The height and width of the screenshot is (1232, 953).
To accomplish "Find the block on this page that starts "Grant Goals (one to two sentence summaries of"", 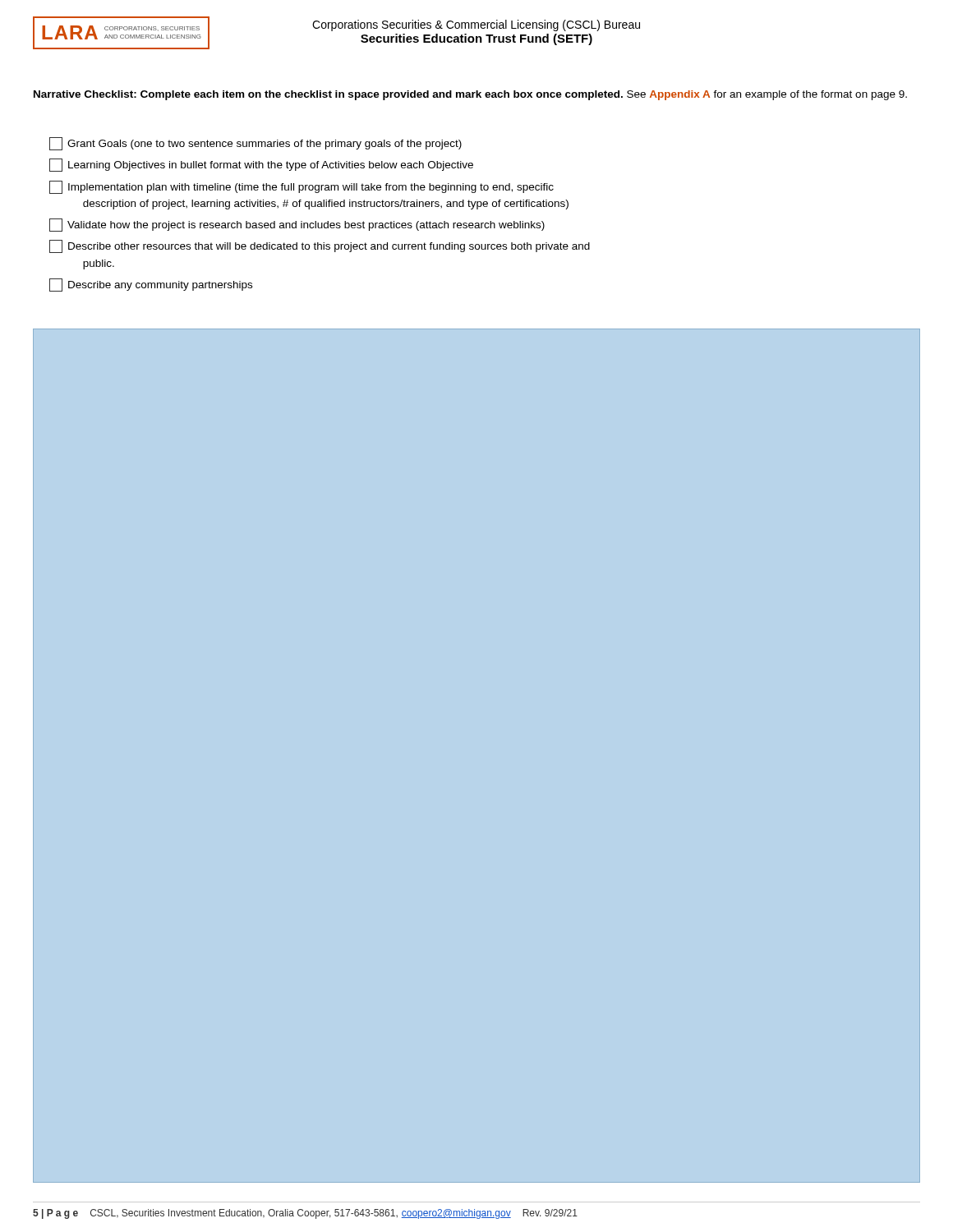I will pos(256,144).
